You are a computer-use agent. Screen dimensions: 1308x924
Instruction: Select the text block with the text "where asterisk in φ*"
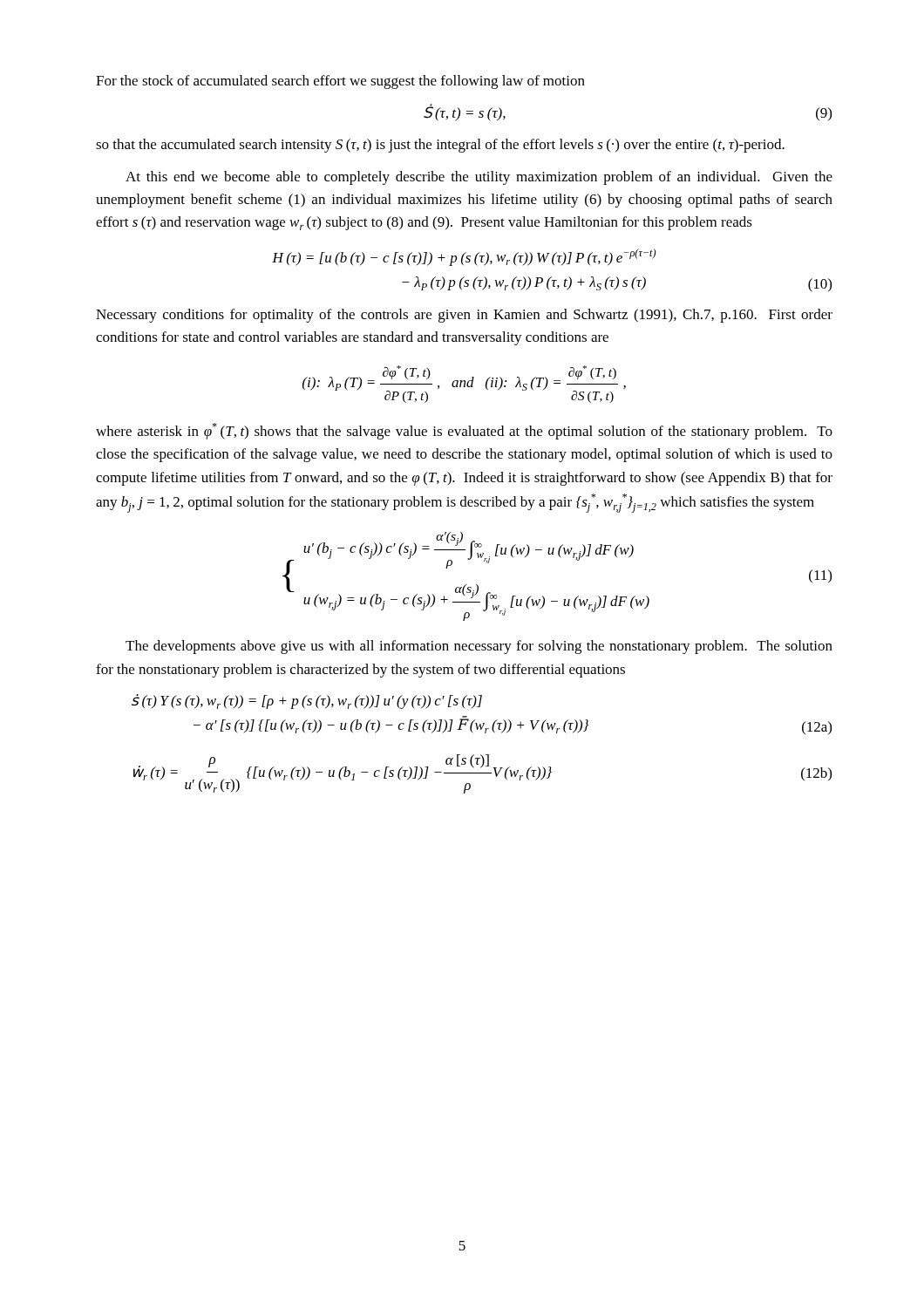coord(464,467)
